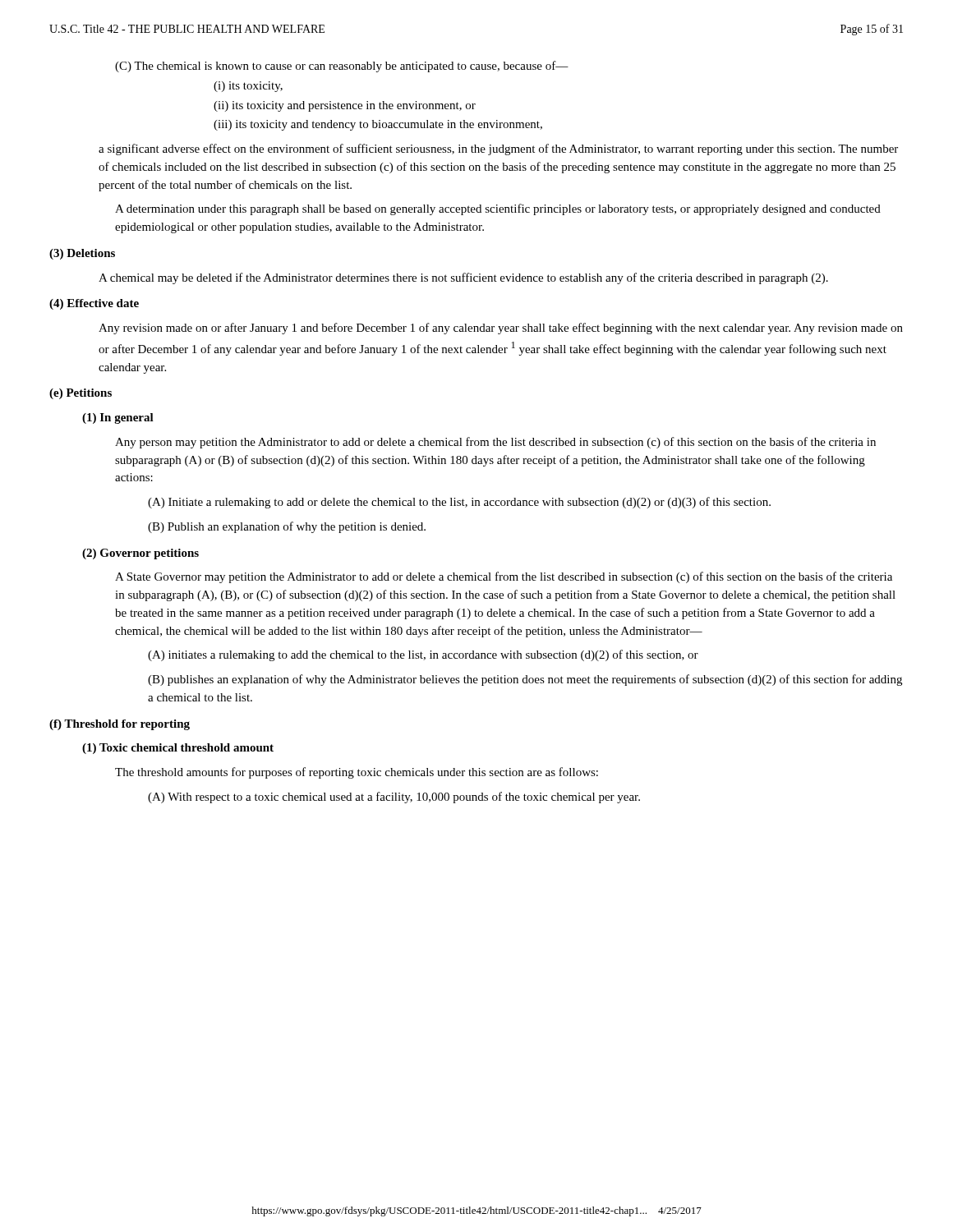Point to "(2) Governor petitions"
The width and height of the screenshot is (953, 1232).
coord(140,554)
